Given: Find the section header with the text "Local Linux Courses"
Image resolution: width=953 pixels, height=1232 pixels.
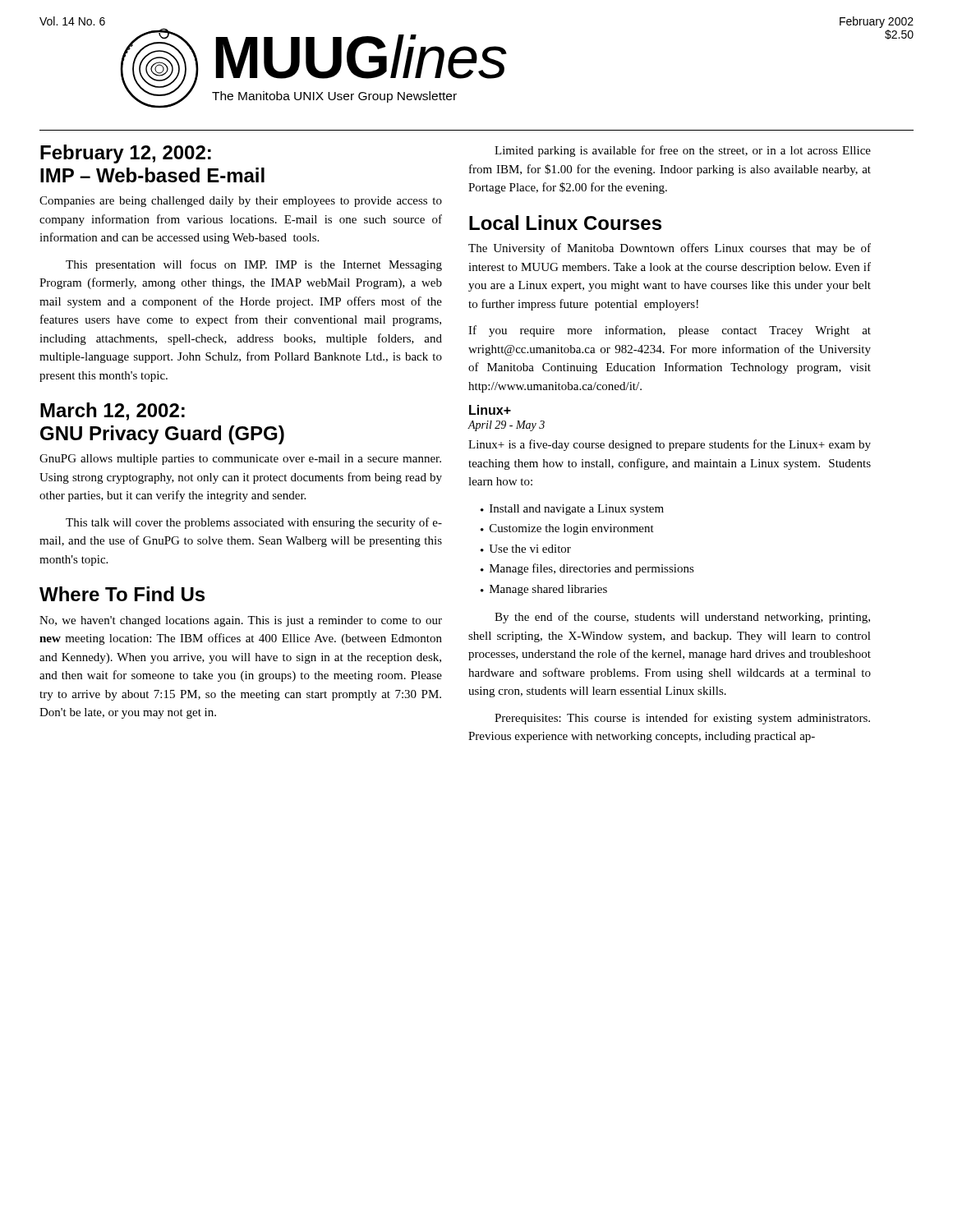Looking at the screenshot, I should (670, 223).
